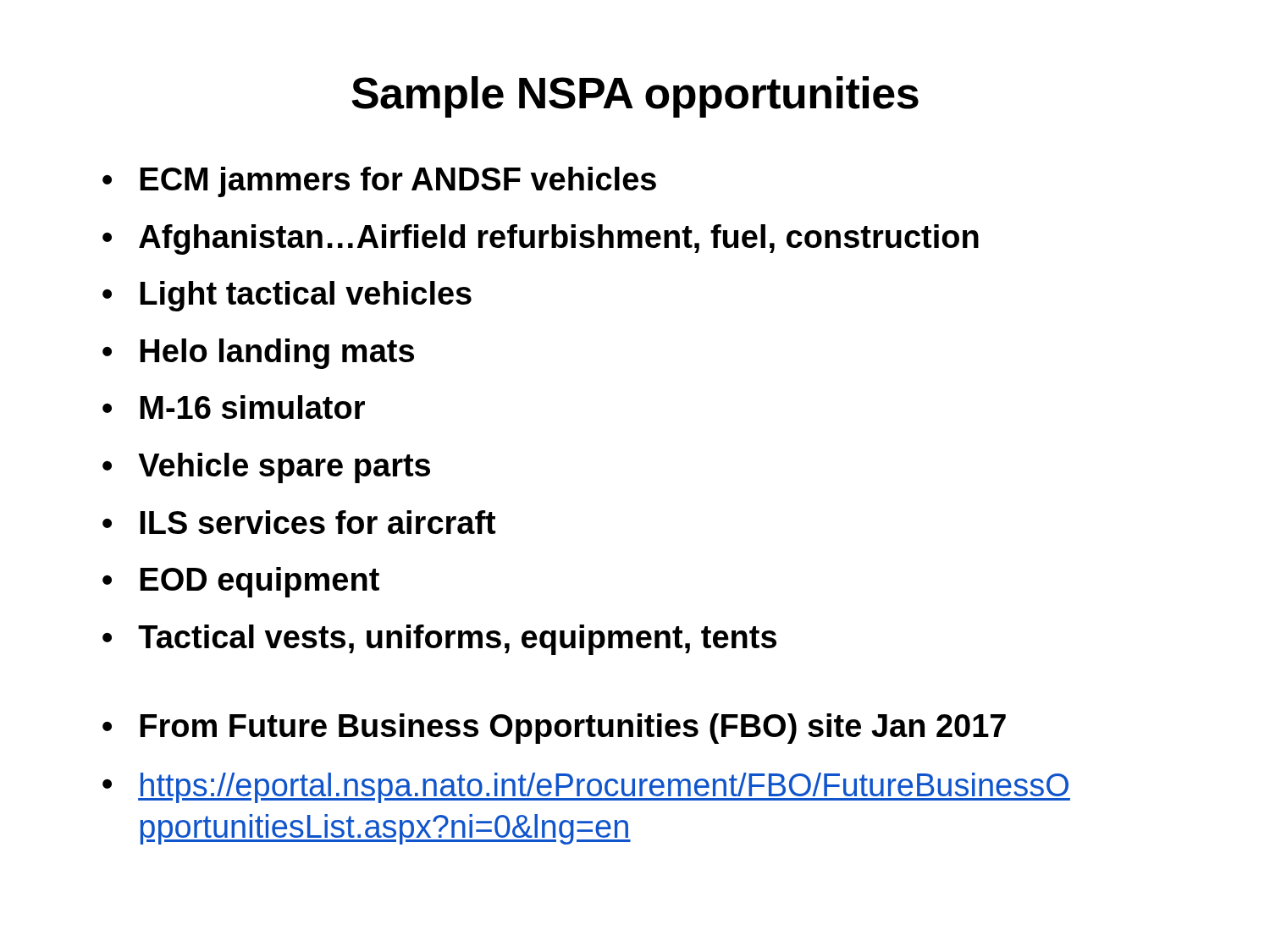The image size is (1270, 952).
Task: Find the list item that reads "• Vehicle spare parts"
Action: (267, 466)
